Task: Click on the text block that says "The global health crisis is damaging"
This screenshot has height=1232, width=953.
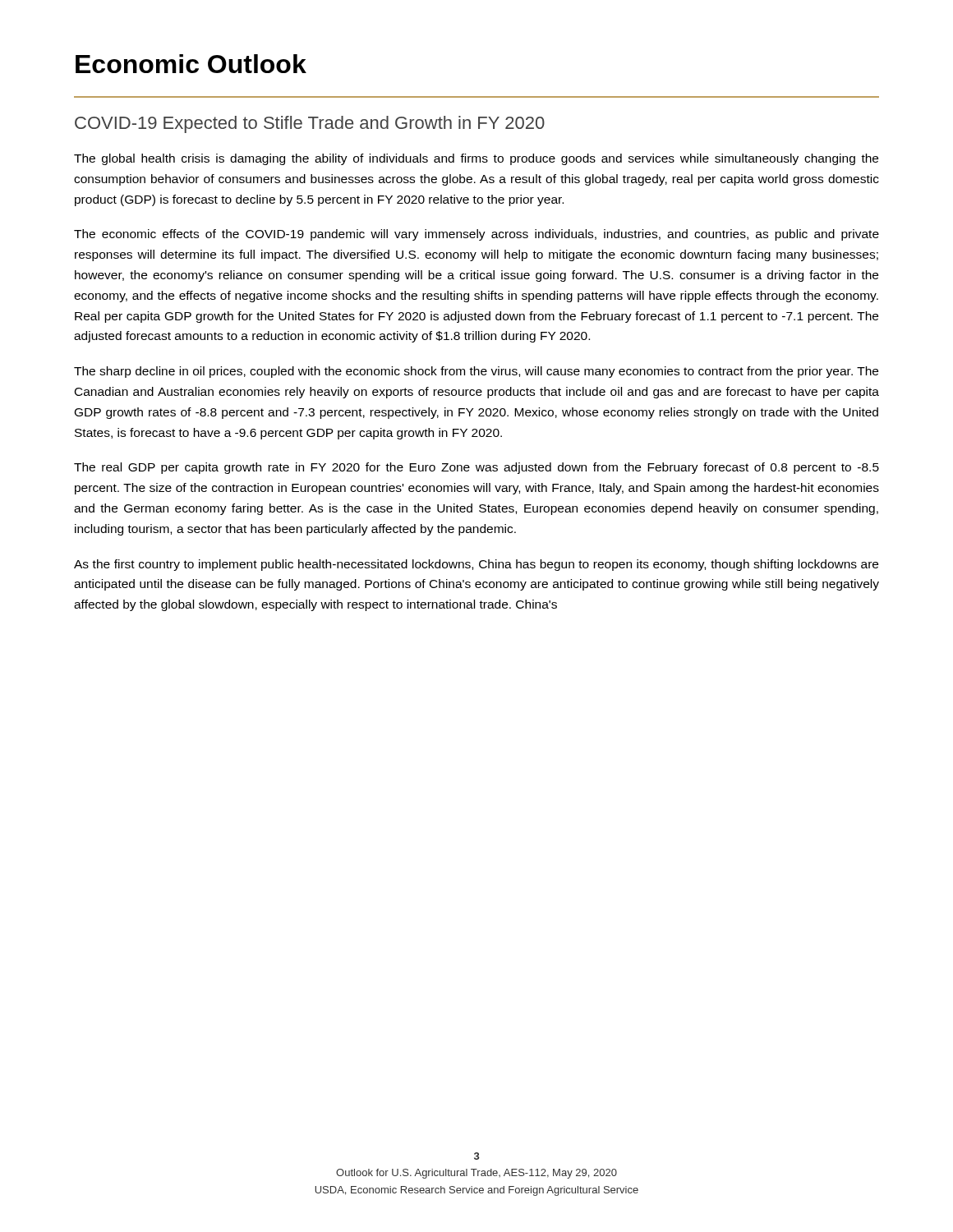Action: 476,179
